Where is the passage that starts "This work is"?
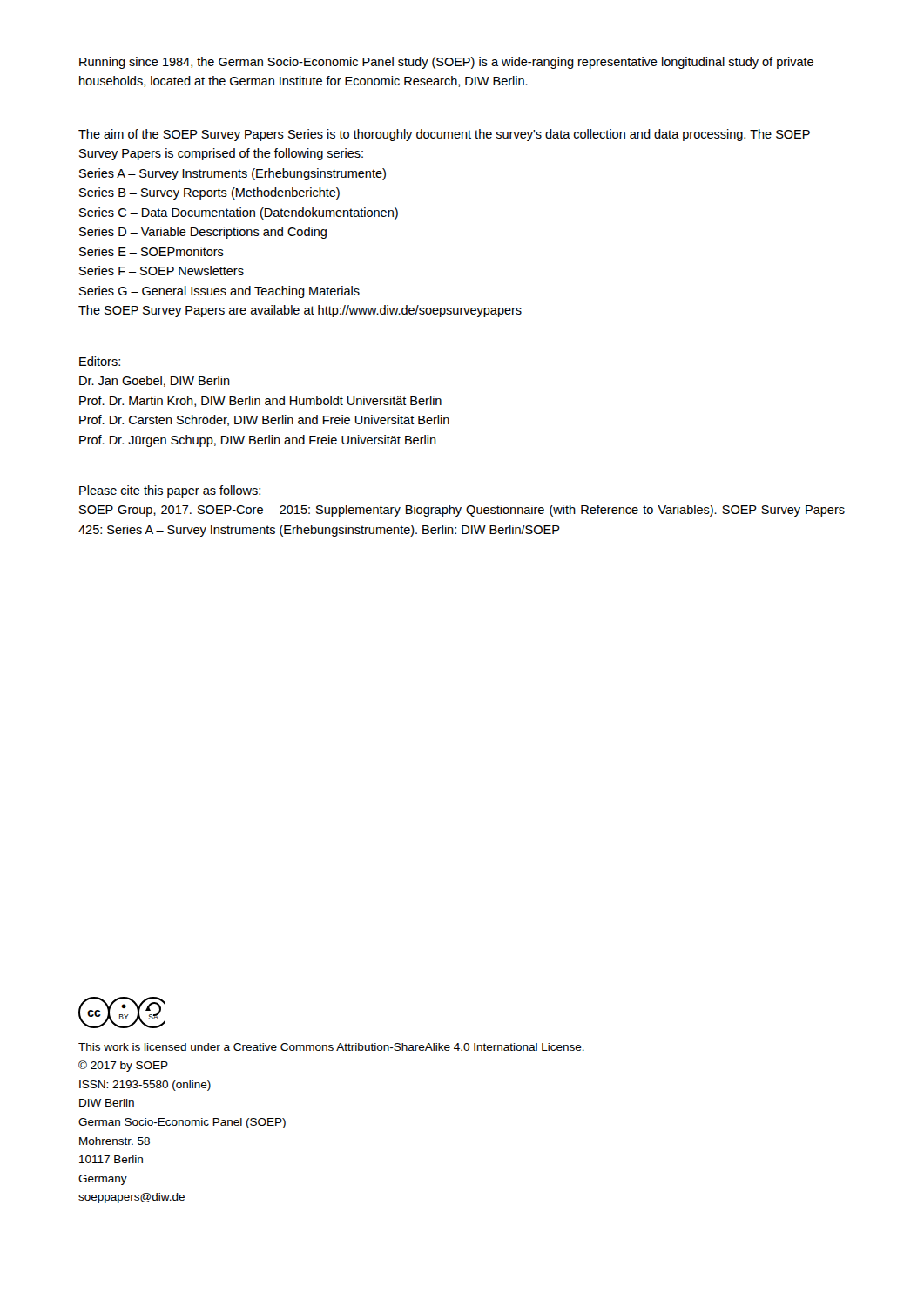The height and width of the screenshot is (1307, 924). pyautogui.click(x=331, y=1047)
